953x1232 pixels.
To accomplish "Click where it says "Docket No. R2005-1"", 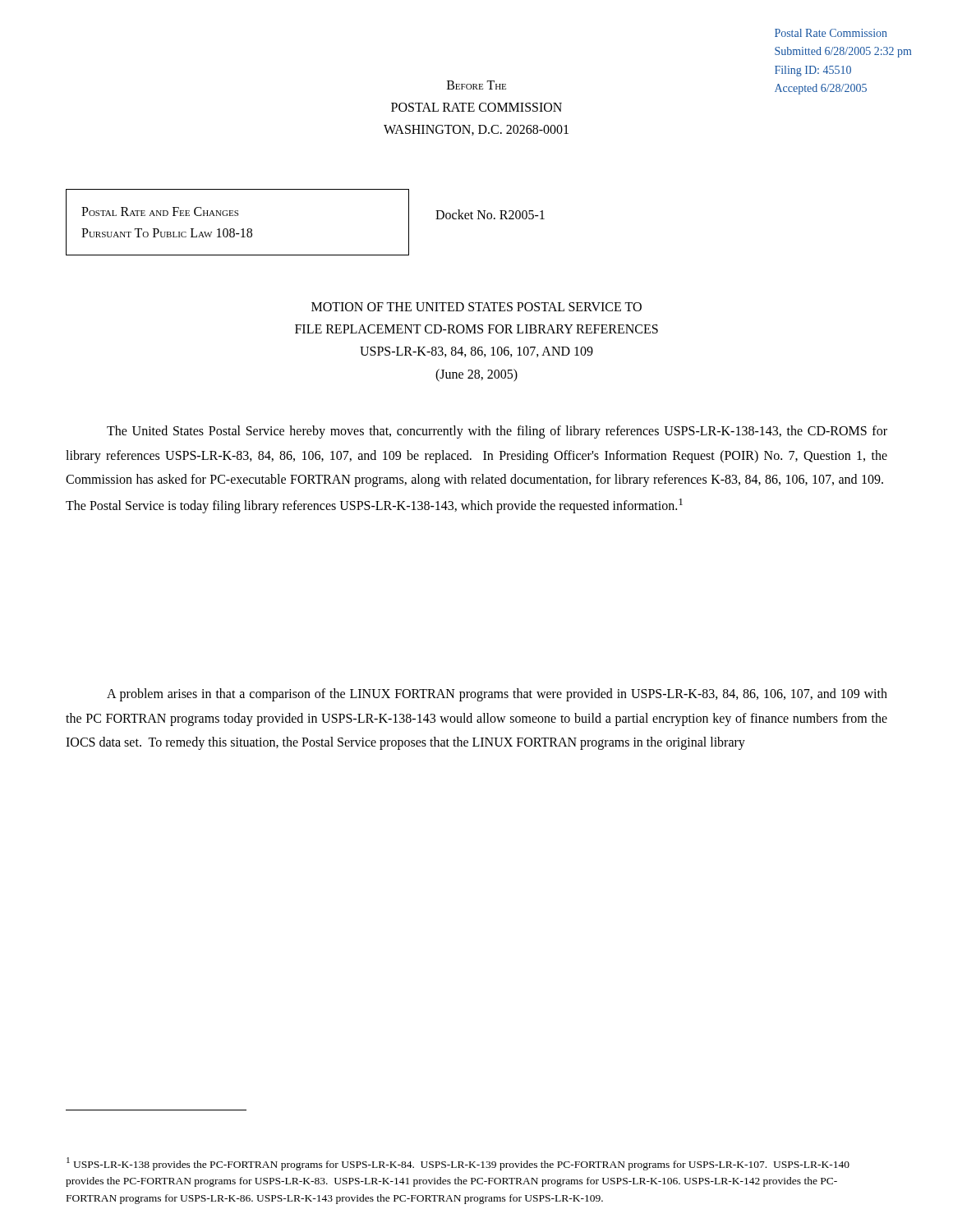I will 490,215.
